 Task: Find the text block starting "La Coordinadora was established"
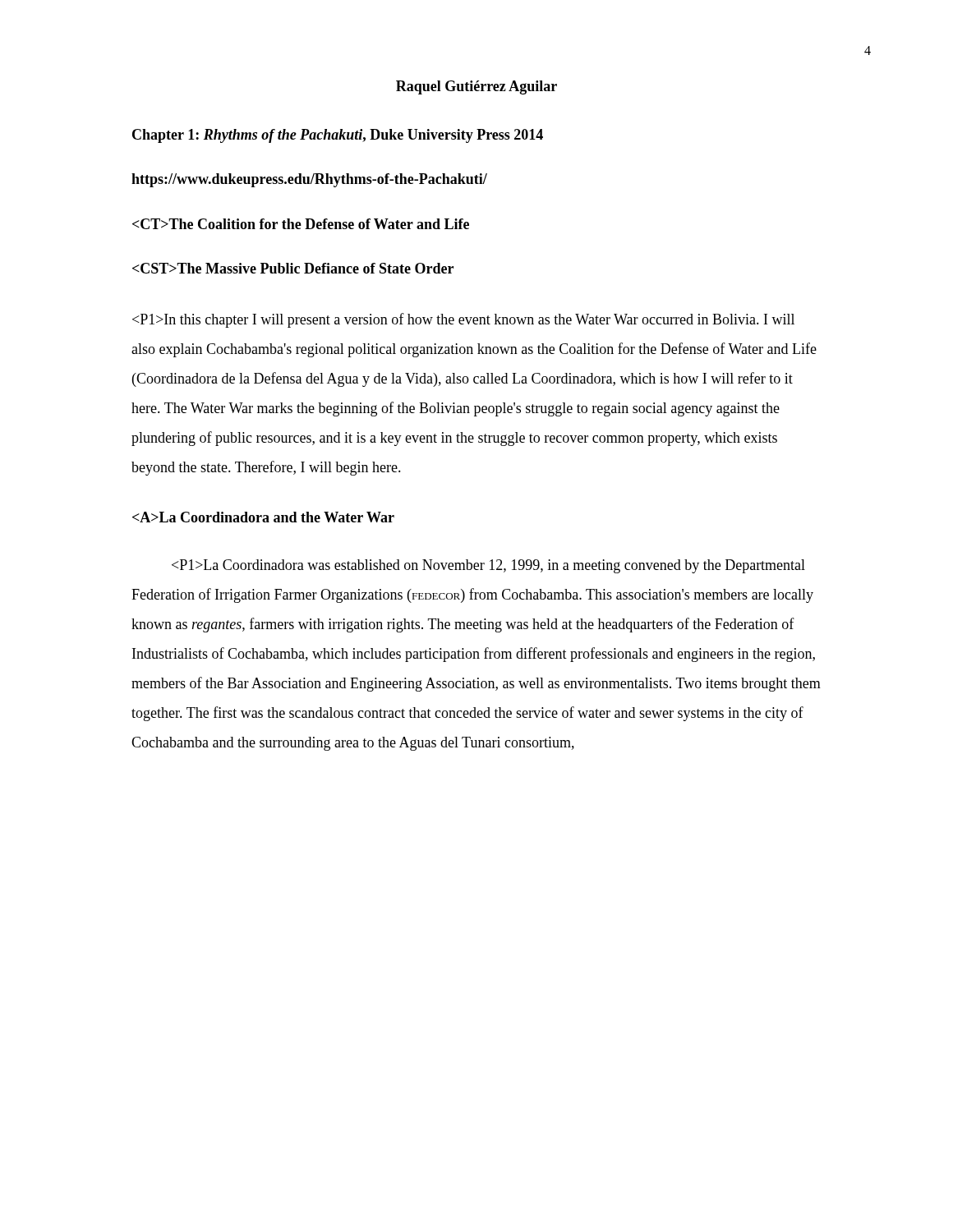coord(476,653)
